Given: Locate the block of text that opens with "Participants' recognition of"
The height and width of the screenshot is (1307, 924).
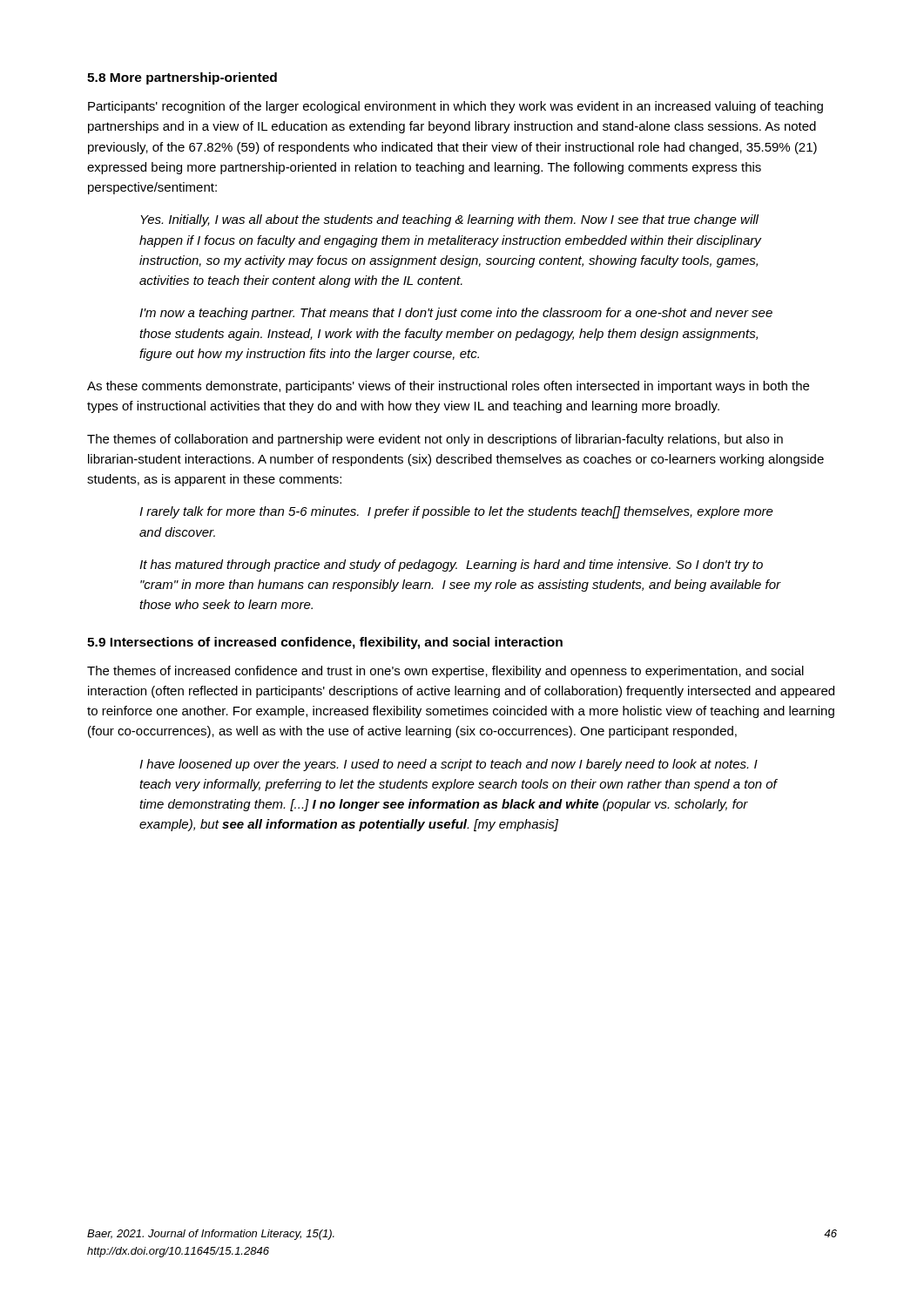Looking at the screenshot, I should coord(455,146).
